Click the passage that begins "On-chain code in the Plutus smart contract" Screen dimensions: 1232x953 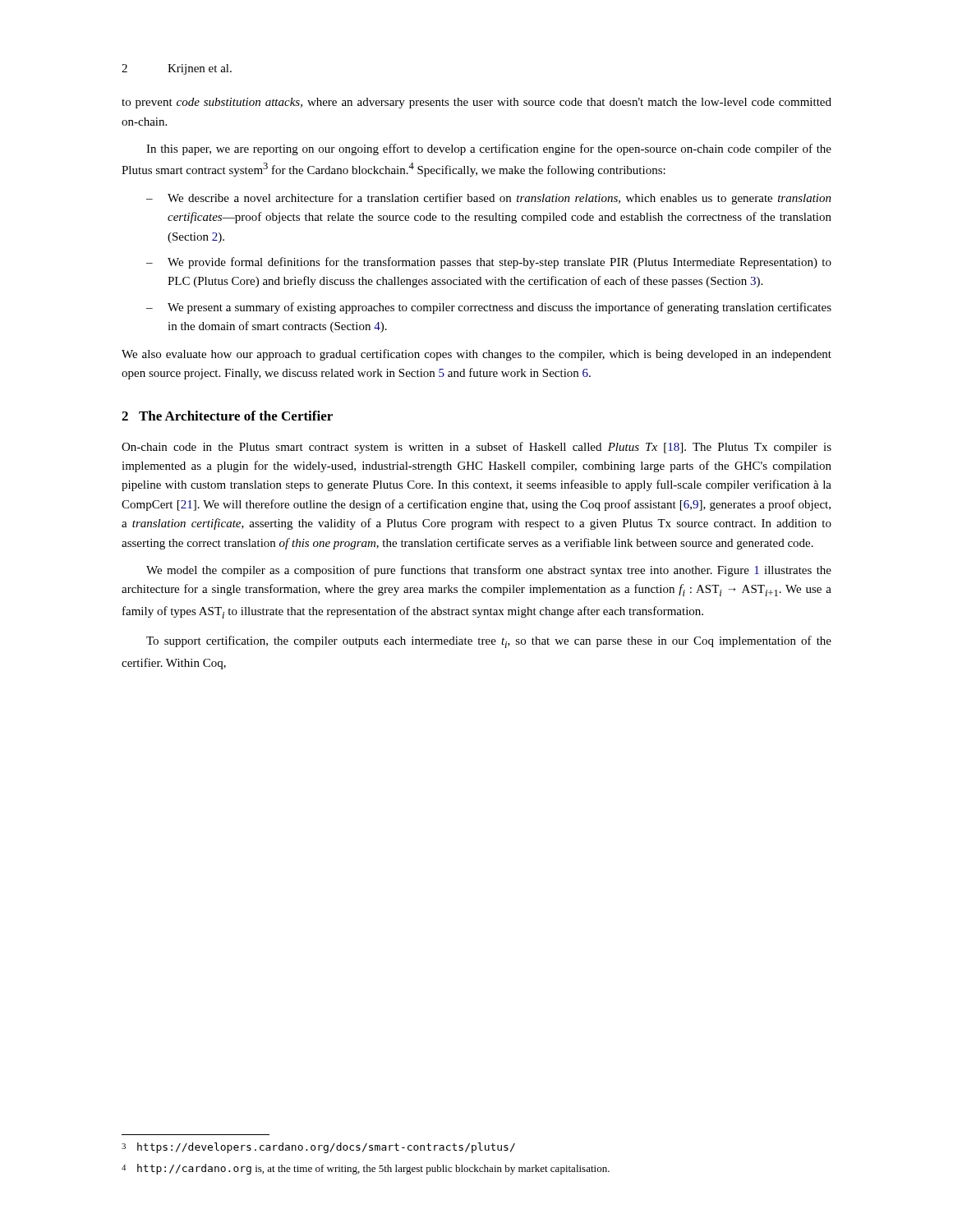tap(476, 495)
